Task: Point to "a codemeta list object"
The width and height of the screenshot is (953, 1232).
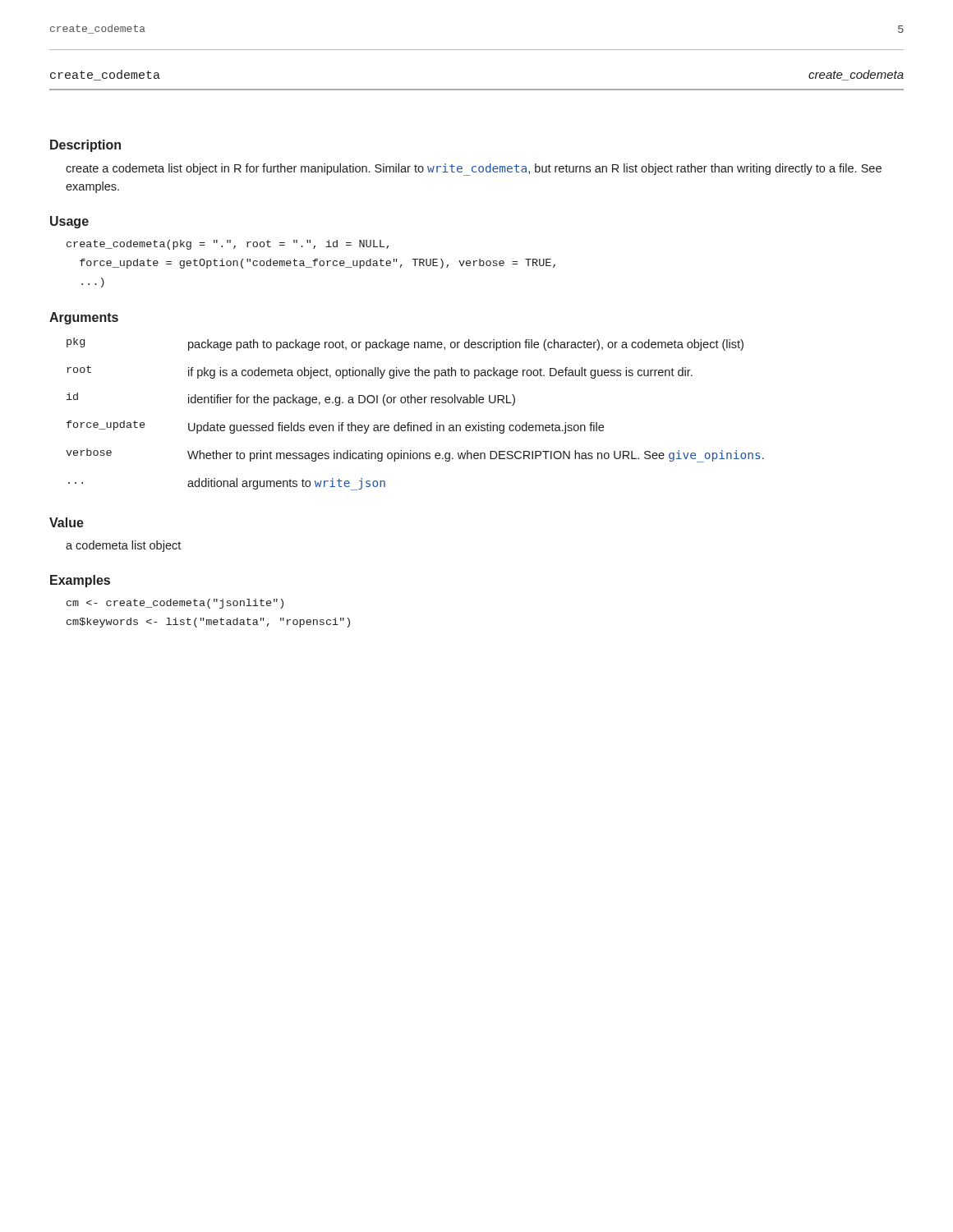Action: [123, 546]
